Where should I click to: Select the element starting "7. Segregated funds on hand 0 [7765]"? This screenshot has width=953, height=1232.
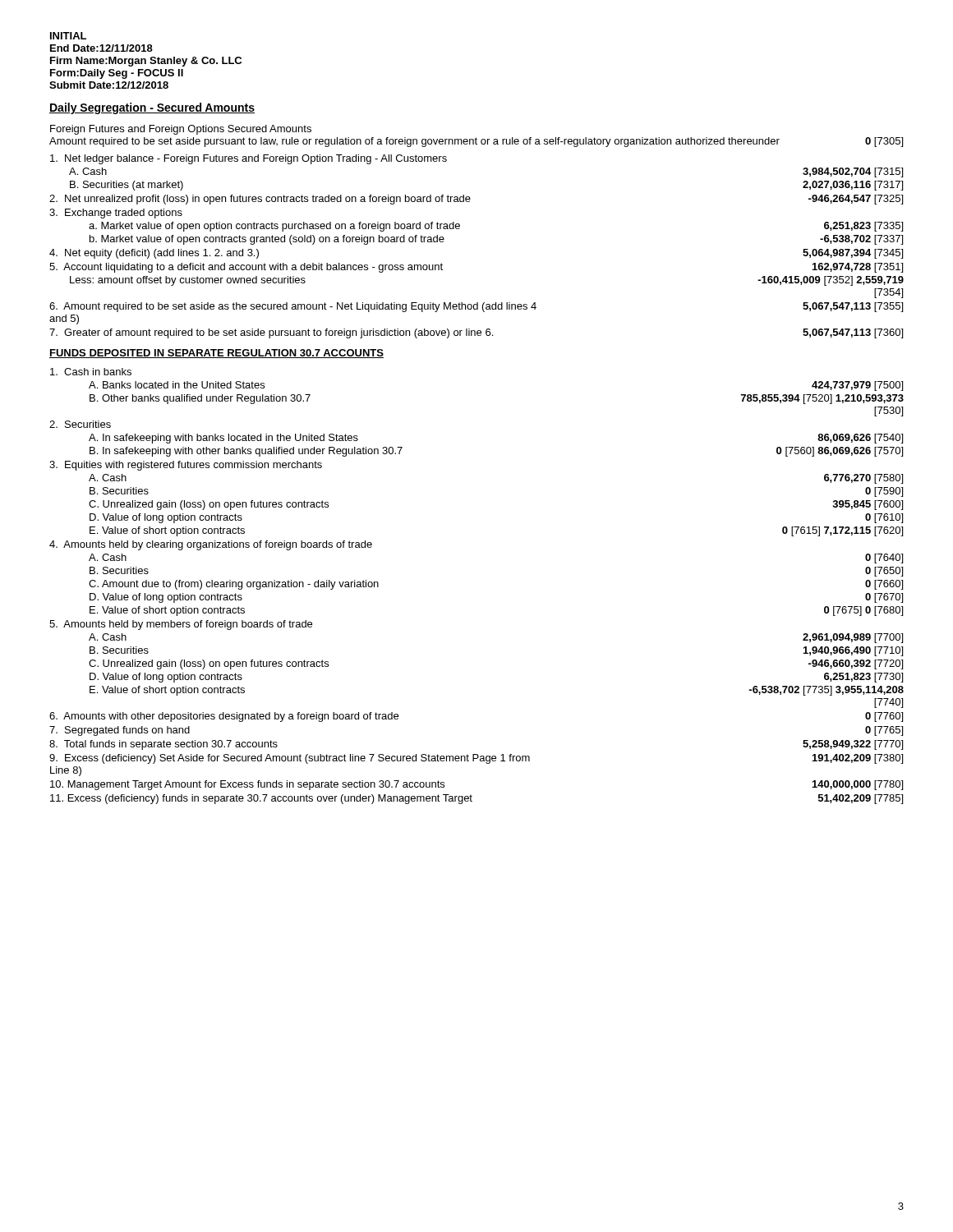(126, 731)
